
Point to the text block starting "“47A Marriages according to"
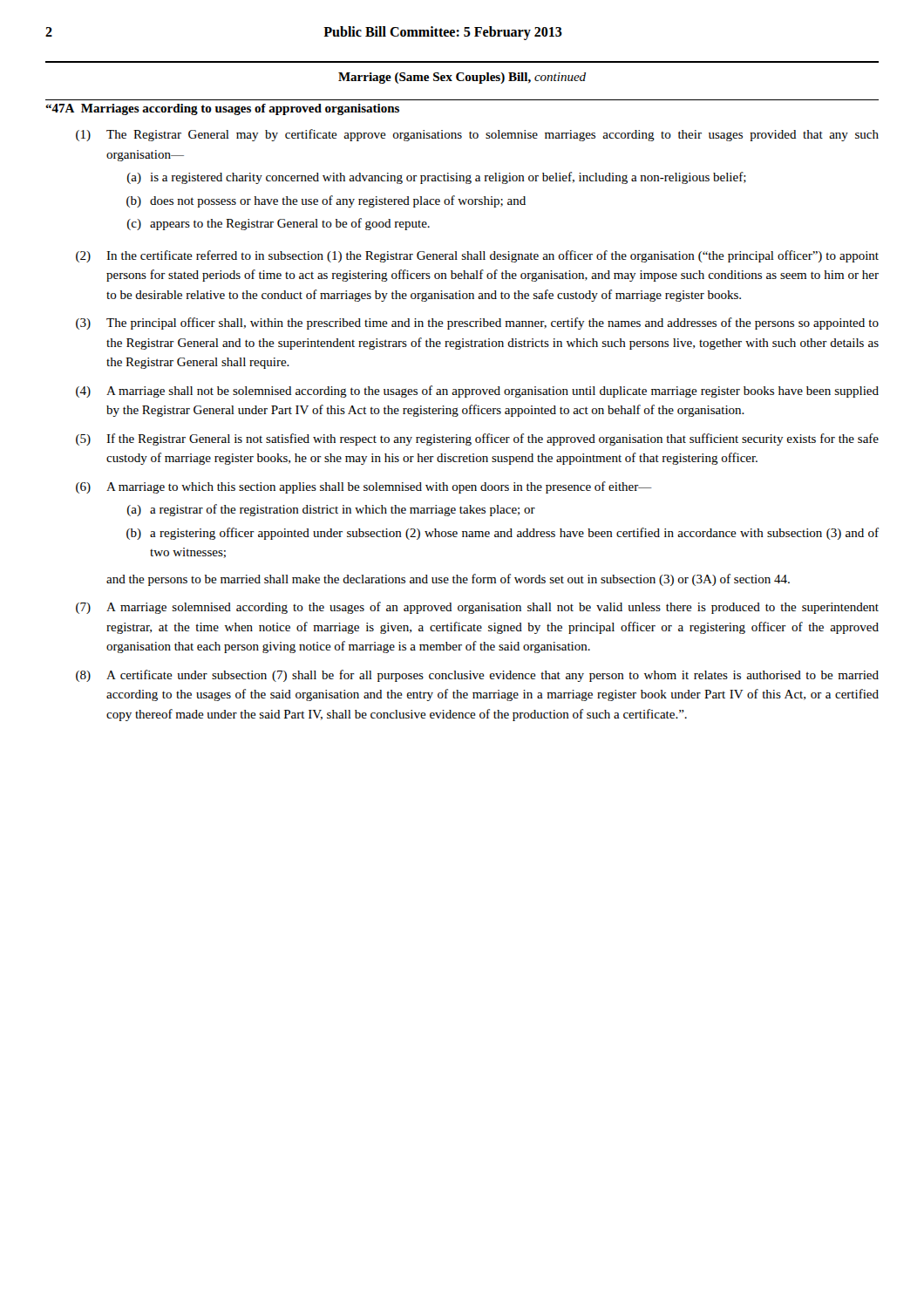[222, 108]
